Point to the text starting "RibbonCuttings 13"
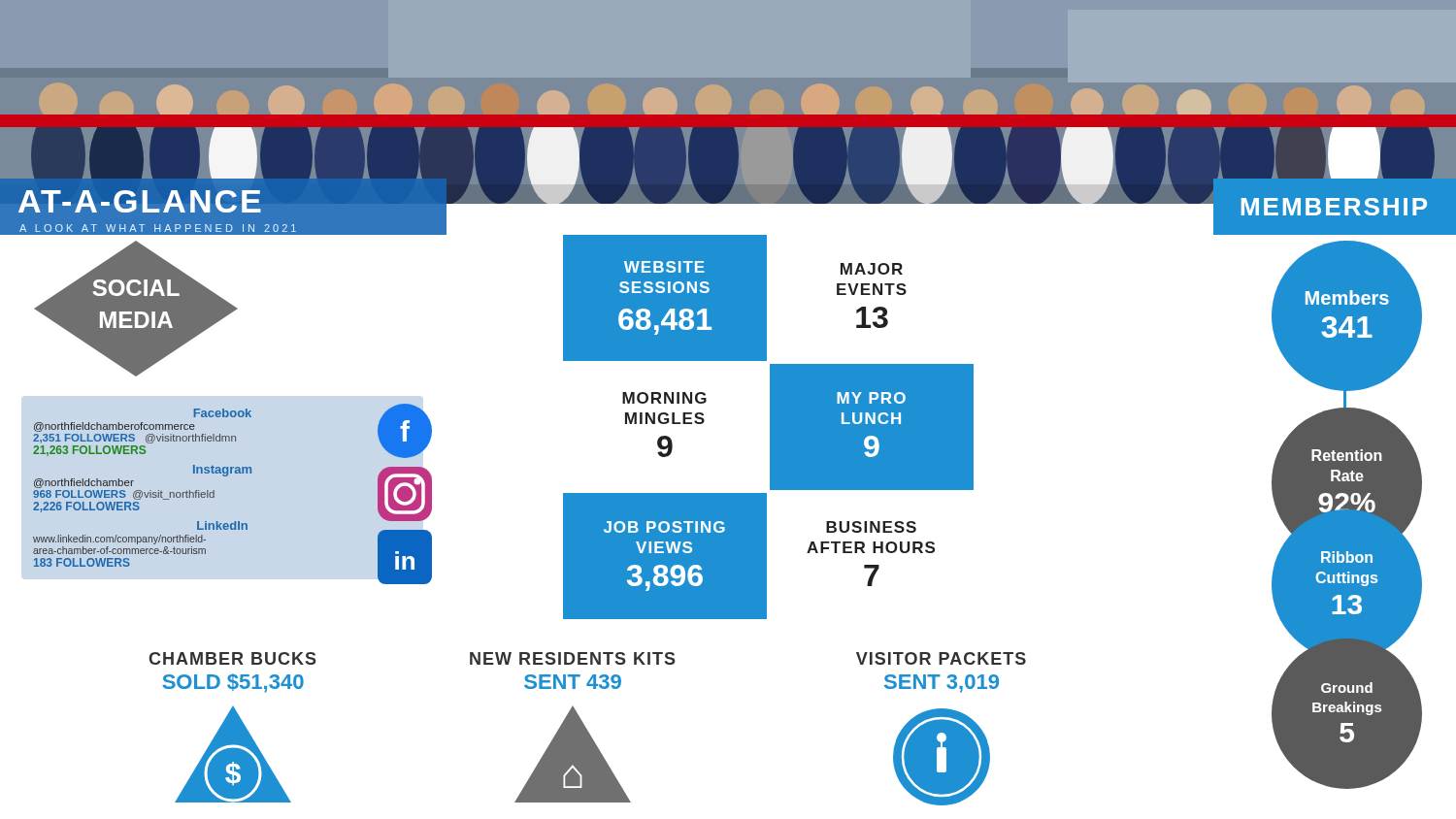 click(1347, 585)
